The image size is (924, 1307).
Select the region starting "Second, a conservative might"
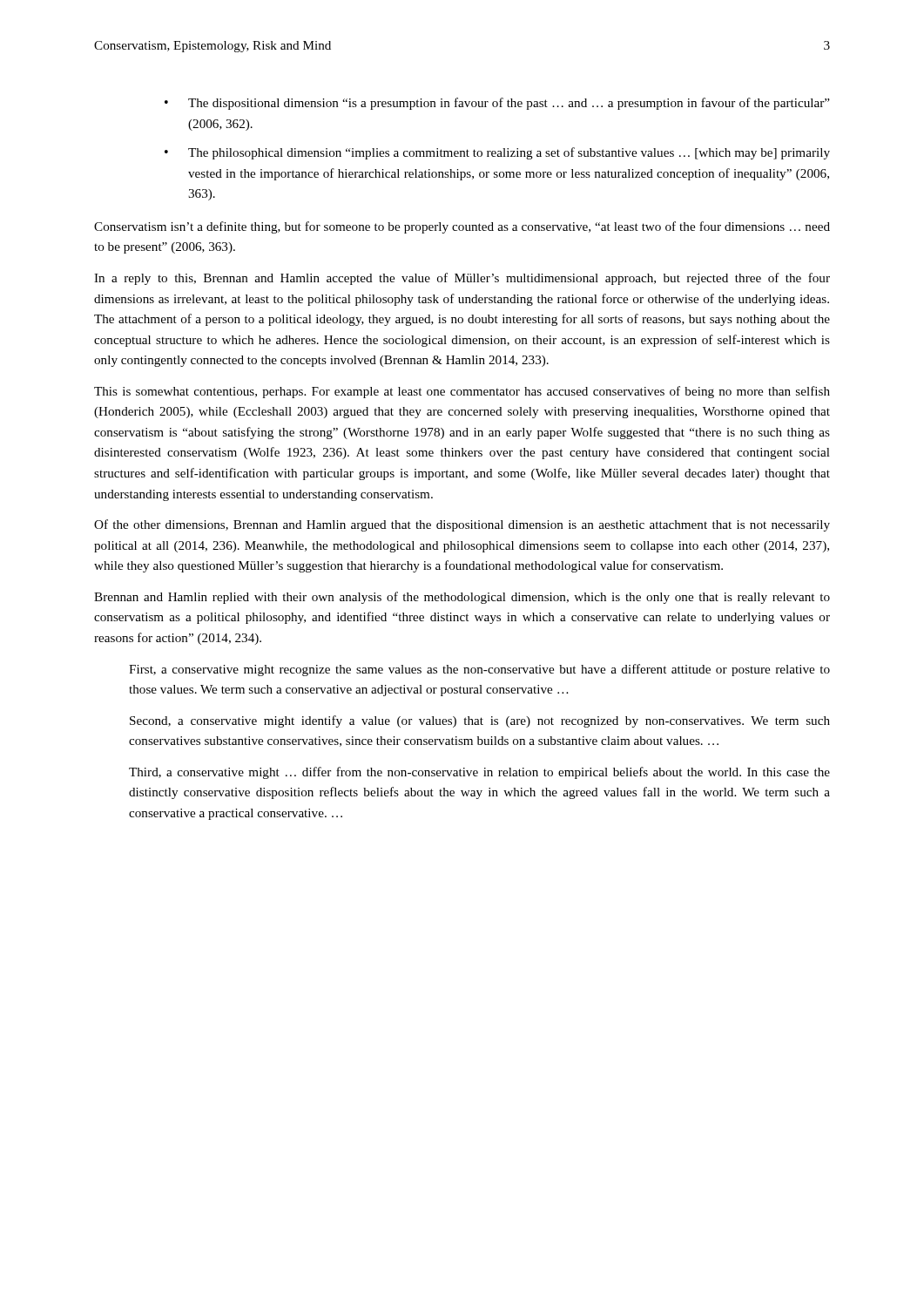pyautogui.click(x=479, y=730)
